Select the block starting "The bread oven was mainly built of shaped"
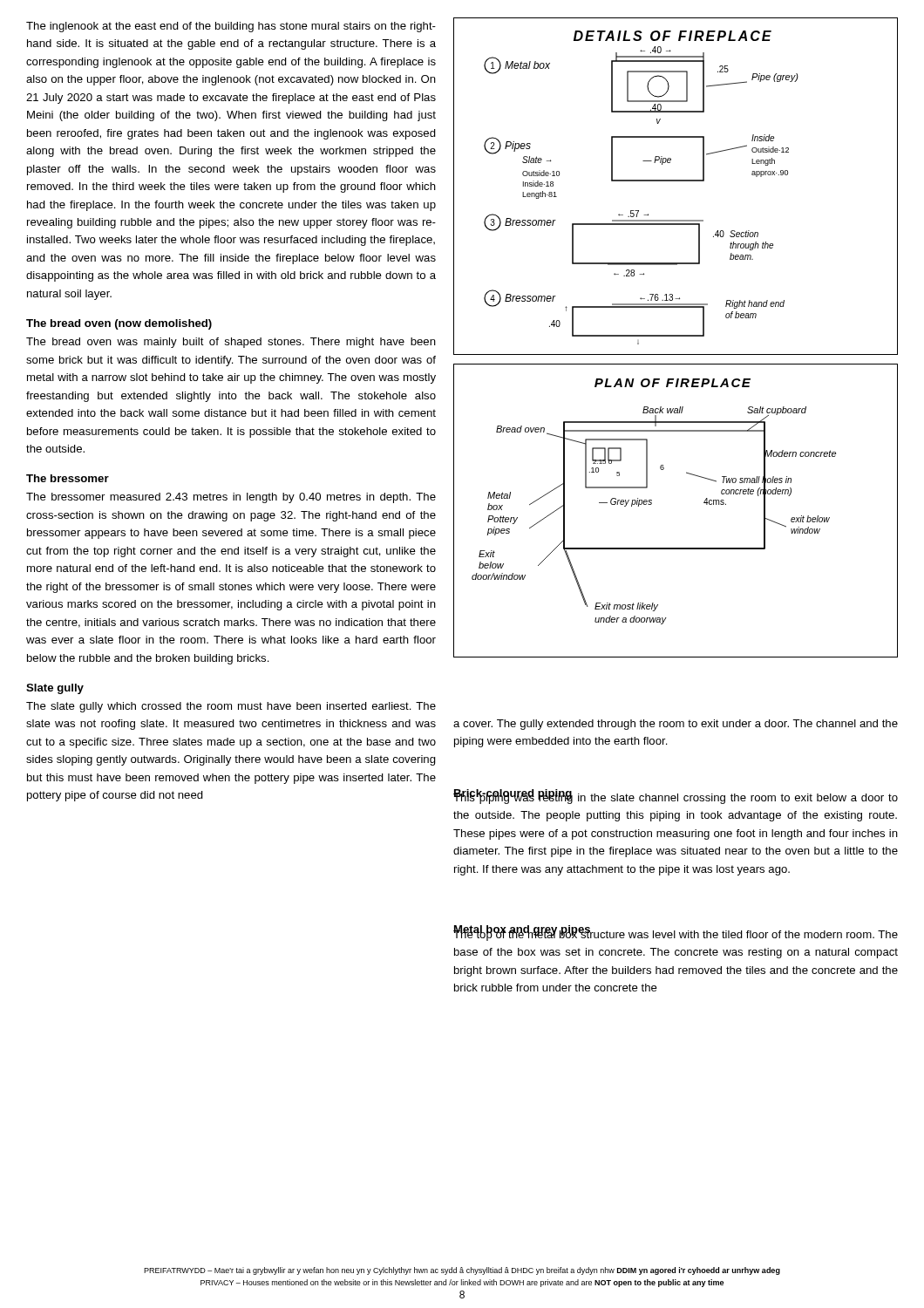This screenshot has width=924, height=1308. [231, 395]
